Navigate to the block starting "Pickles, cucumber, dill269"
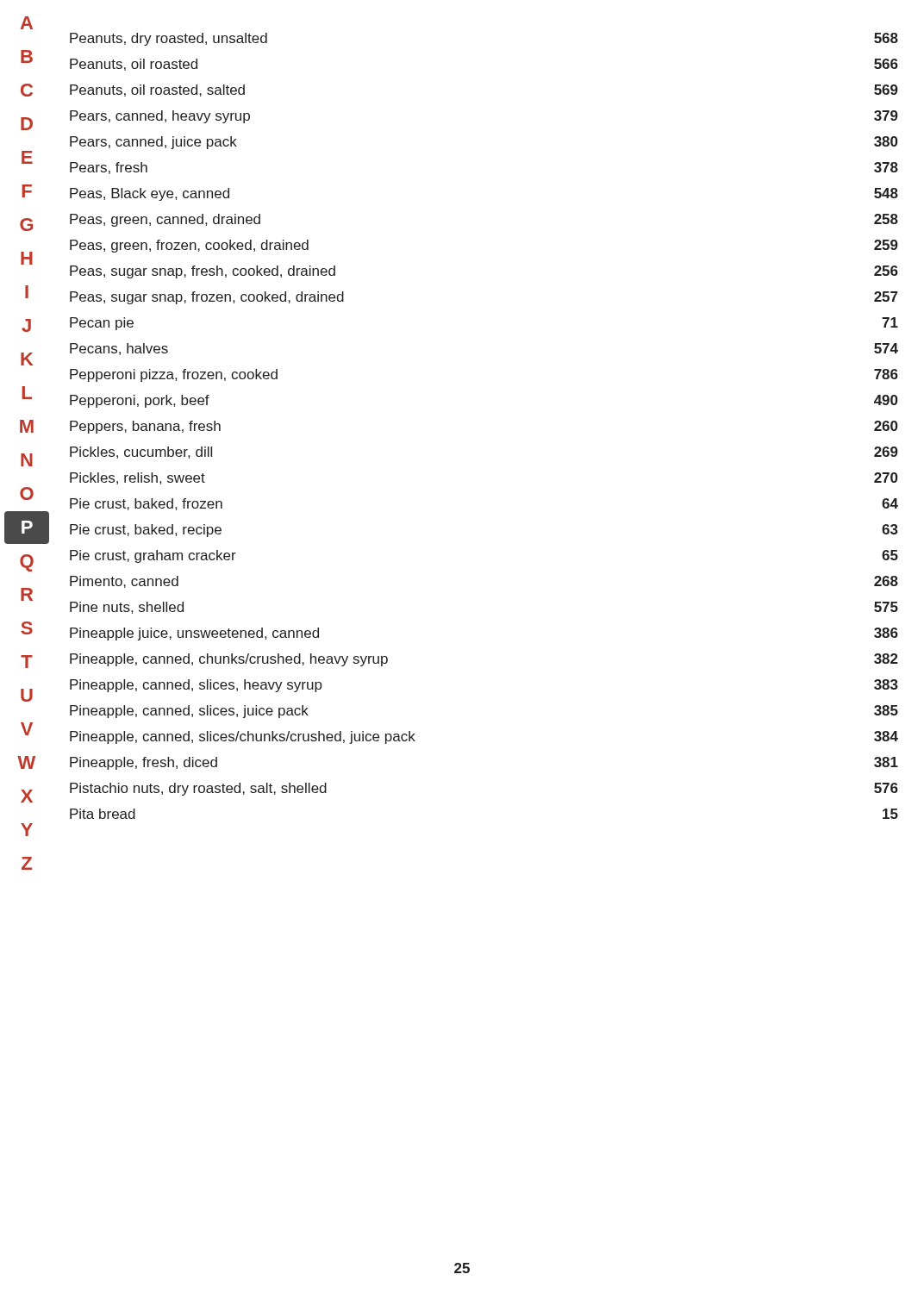924x1293 pixels. coord(141,452)
